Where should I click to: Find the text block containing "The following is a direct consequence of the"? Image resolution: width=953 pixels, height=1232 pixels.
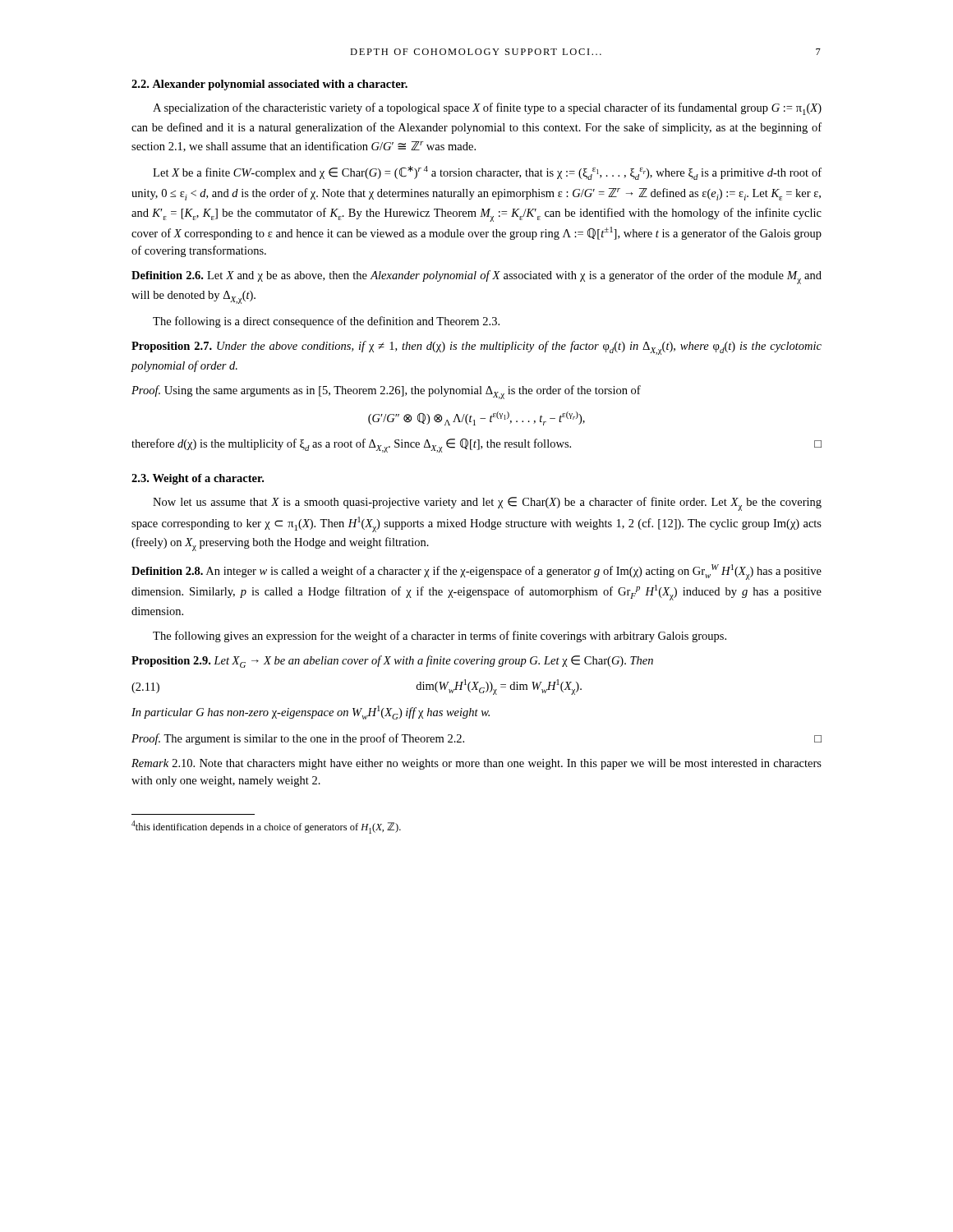tap(327, 321)
